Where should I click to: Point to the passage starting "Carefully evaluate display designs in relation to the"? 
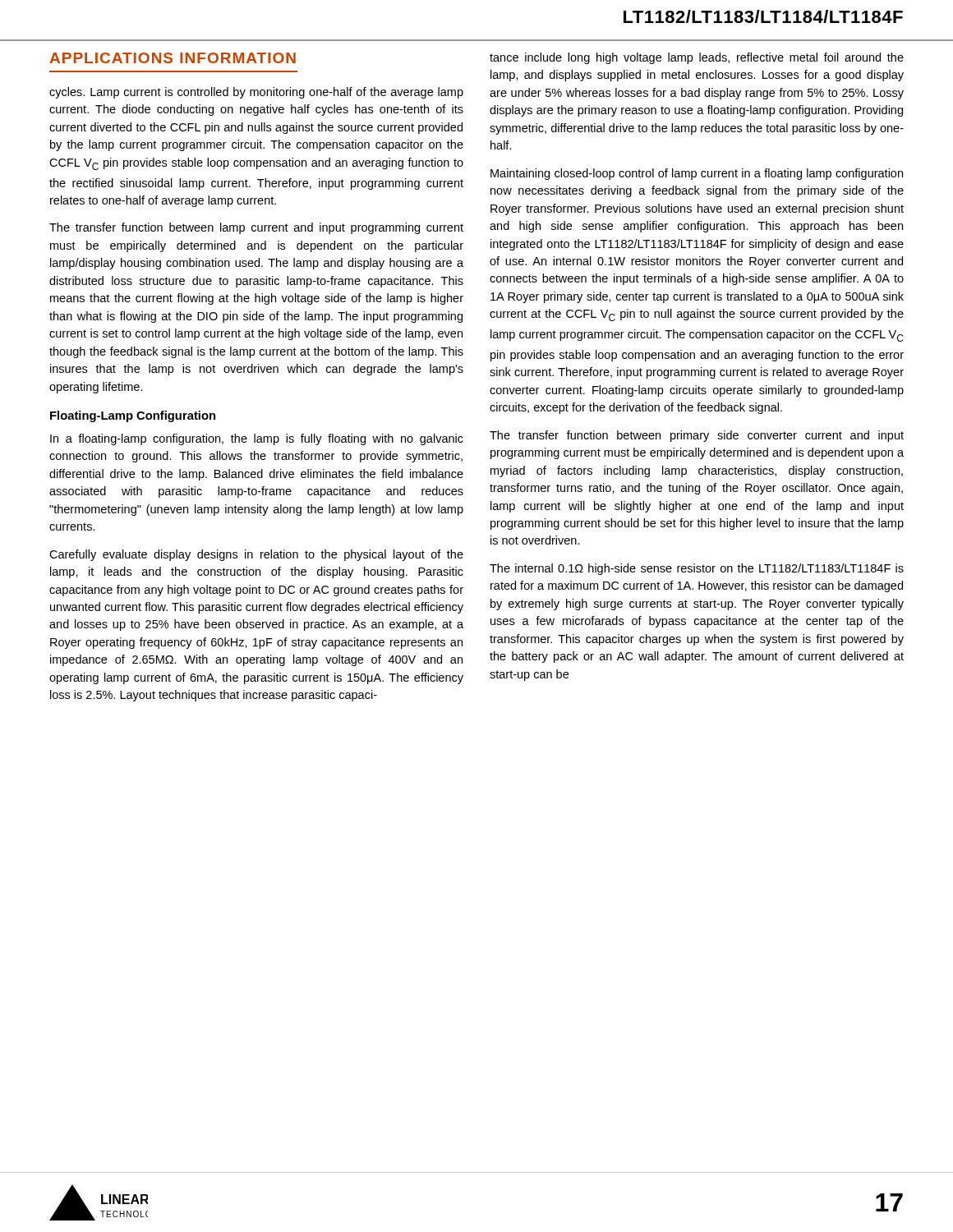[256, 625]
